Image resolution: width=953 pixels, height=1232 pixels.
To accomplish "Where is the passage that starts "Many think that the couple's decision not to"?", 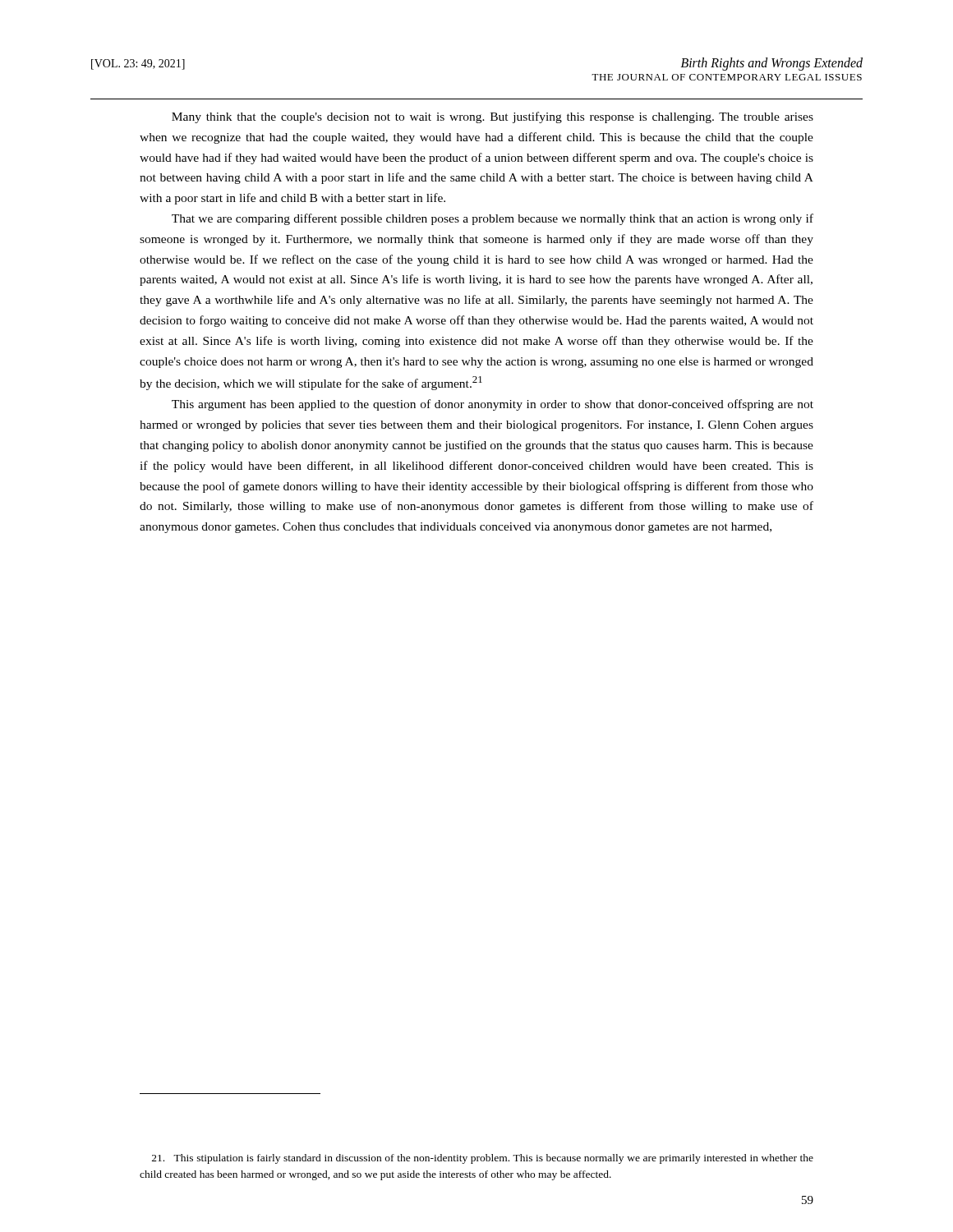I will coord(476,158).
